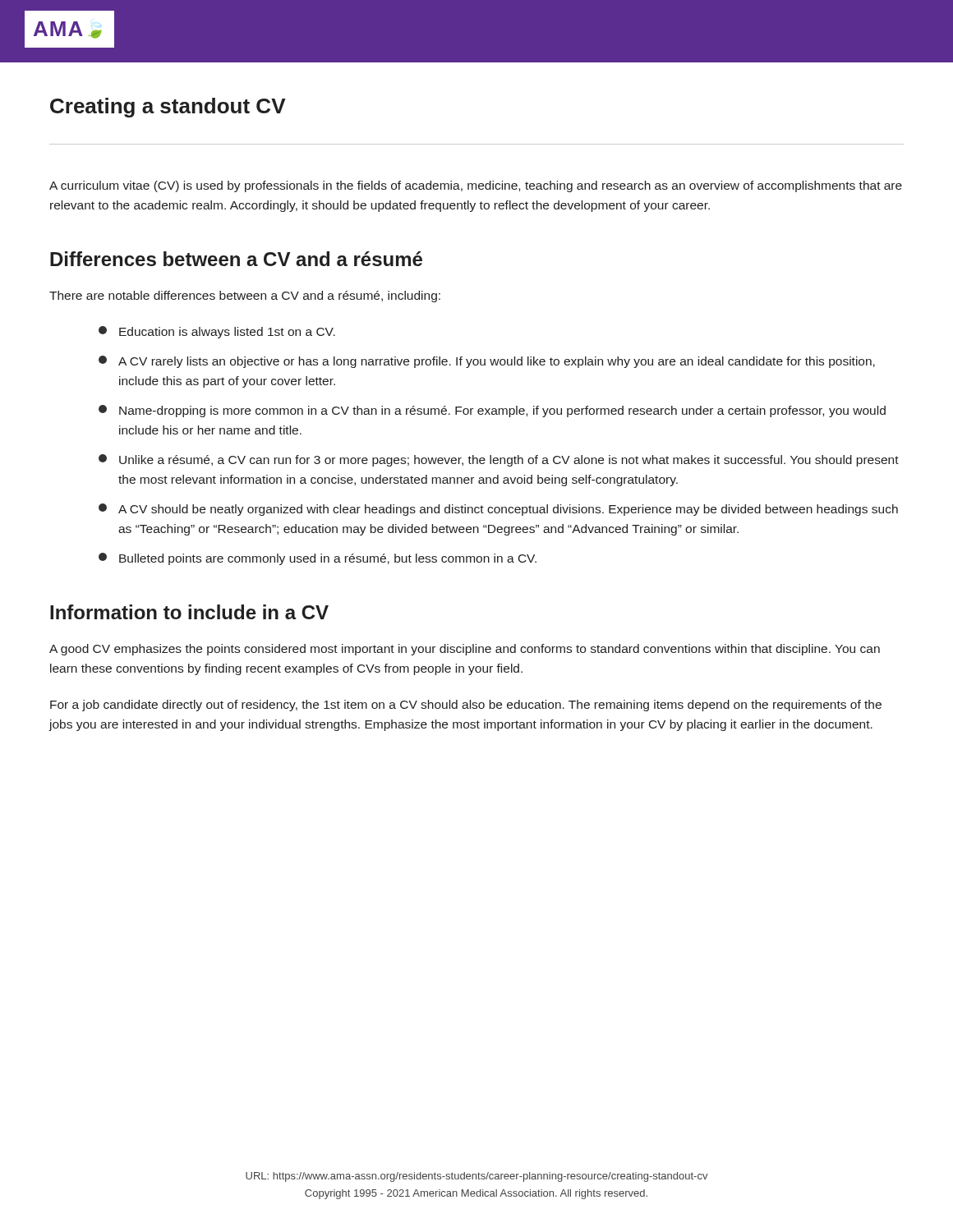Find the section header on this page that starts "Information to include in"
This screenshot has width=953, height=1232.
[x=189, y=612]
